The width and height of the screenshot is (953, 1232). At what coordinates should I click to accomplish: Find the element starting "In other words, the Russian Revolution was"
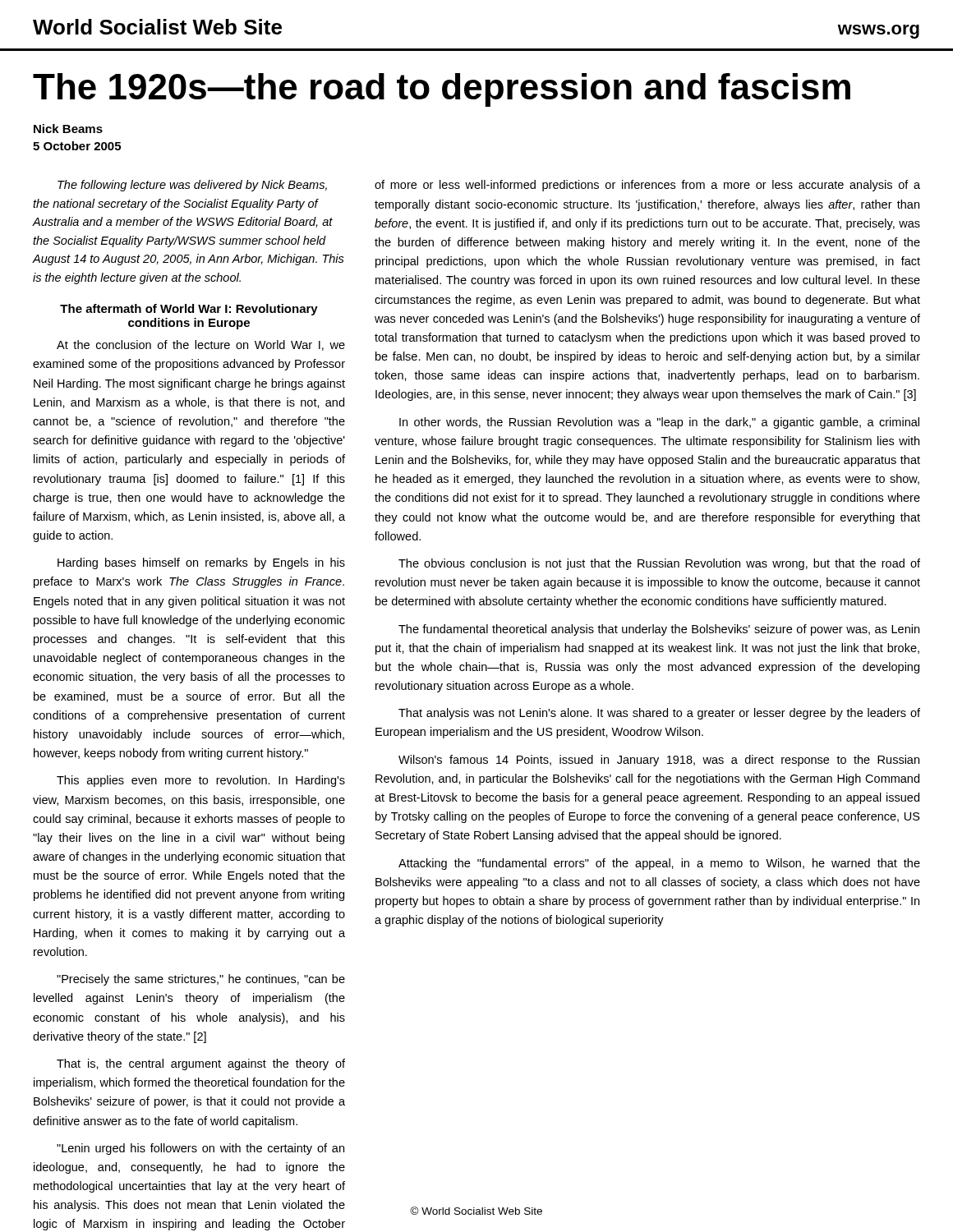[x=647, y=479]
